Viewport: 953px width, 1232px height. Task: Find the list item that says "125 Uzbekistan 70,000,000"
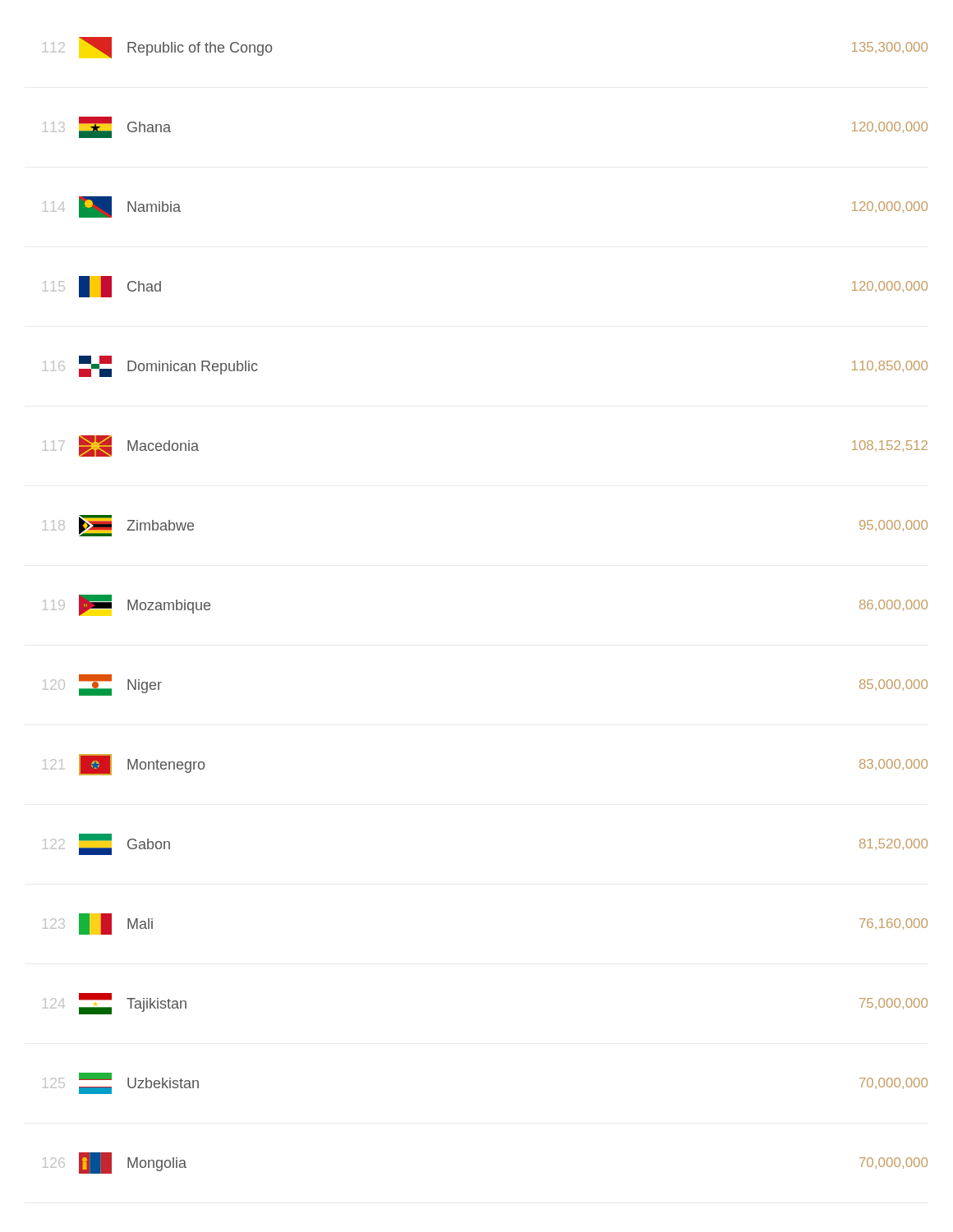point(134,1085)
